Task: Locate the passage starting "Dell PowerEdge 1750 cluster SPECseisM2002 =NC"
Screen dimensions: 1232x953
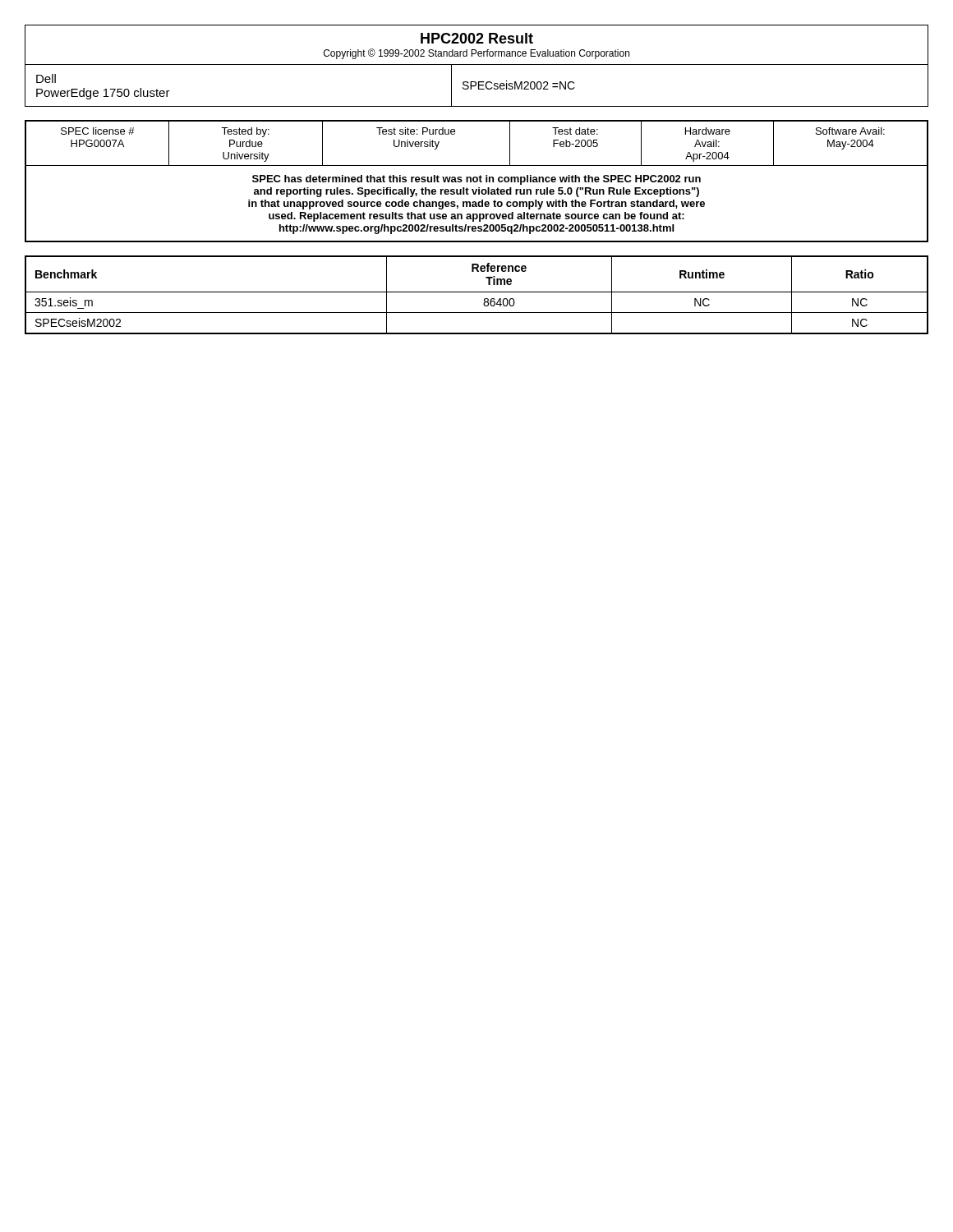Action: (476, 85)
